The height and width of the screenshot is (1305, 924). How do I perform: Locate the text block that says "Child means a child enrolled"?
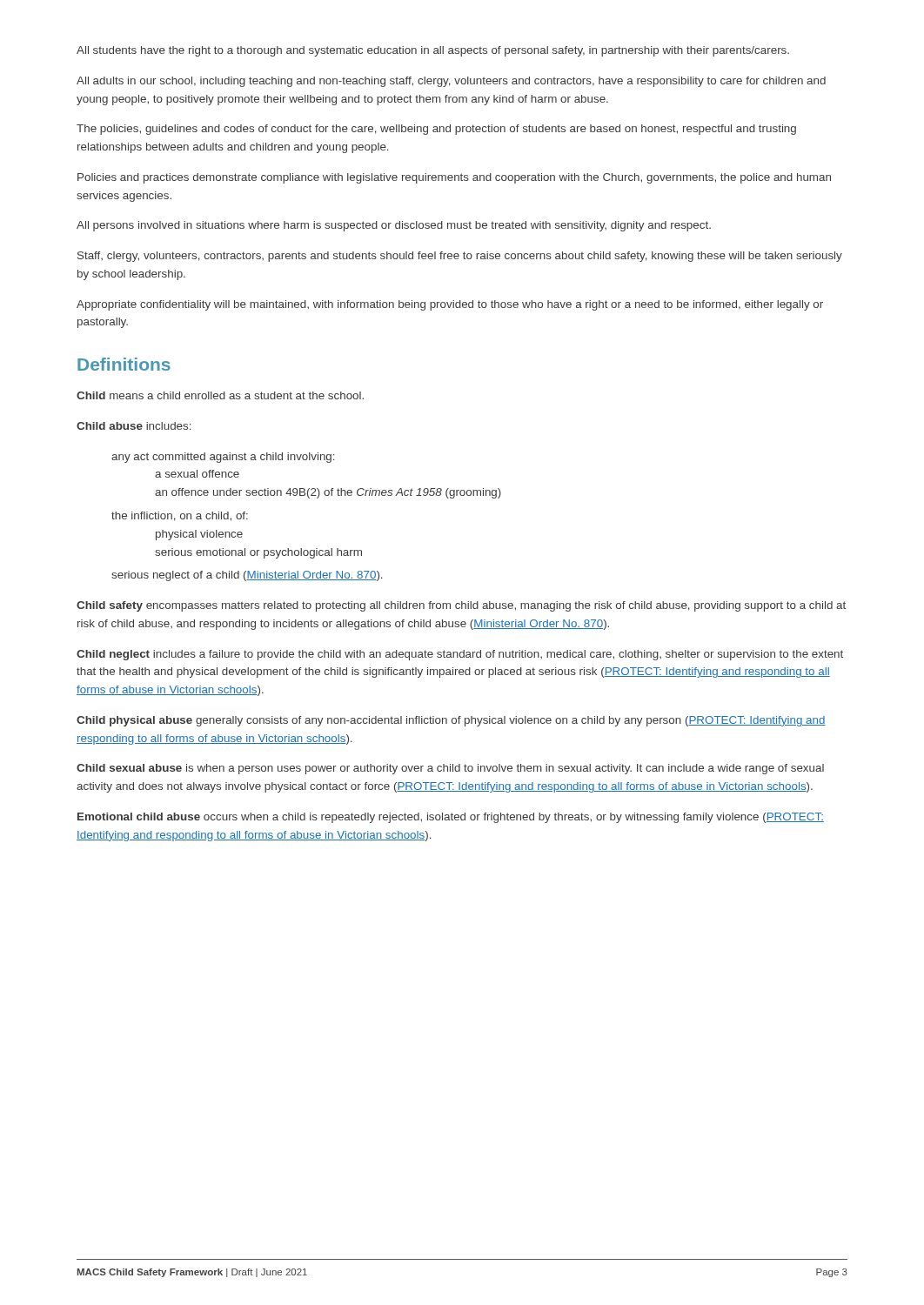click(x=221, y=396)
